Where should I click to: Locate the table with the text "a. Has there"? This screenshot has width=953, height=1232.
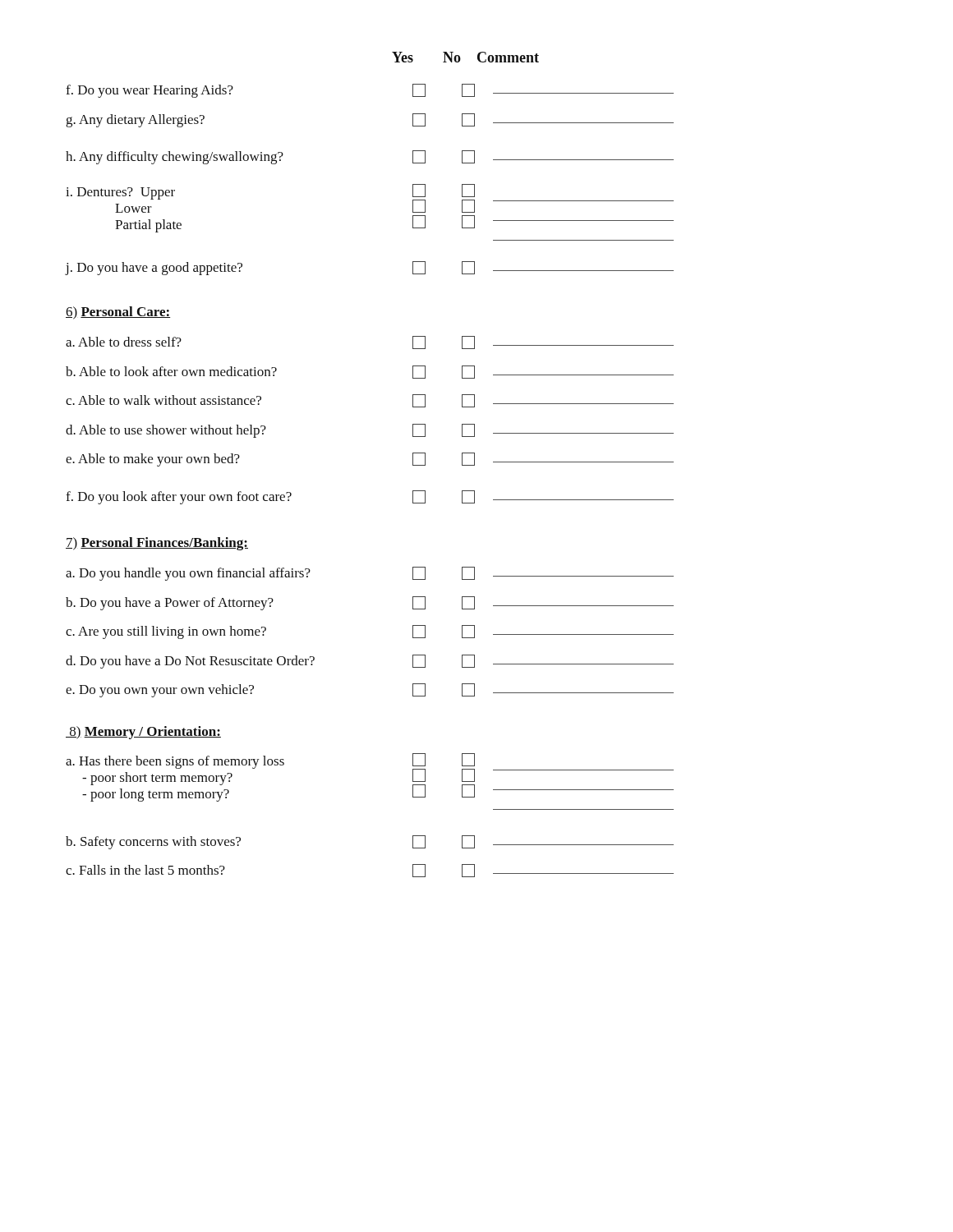tap(476, 817)
